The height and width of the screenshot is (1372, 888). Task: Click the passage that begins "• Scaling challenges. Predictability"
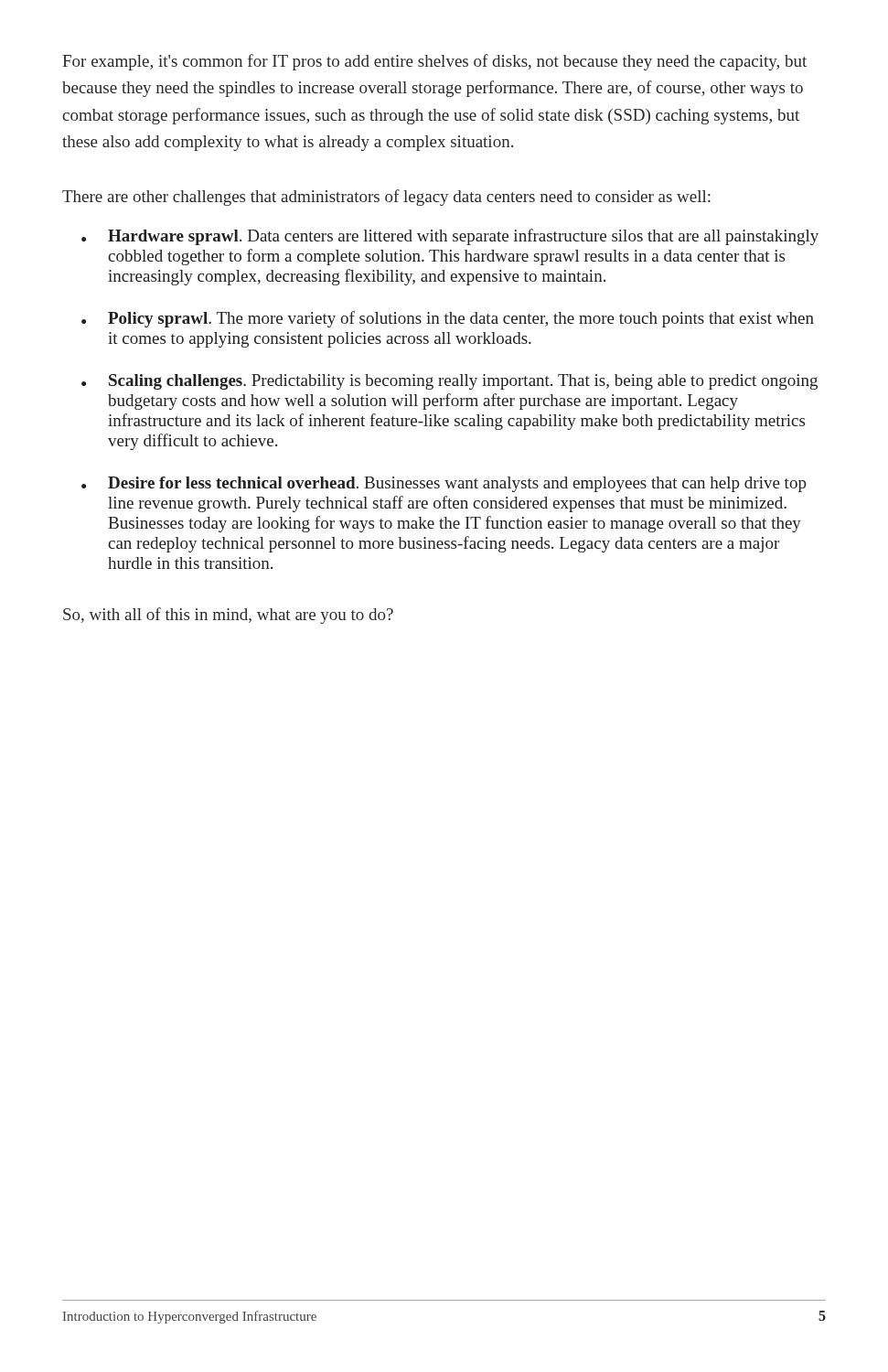click(x=453, y=411)
